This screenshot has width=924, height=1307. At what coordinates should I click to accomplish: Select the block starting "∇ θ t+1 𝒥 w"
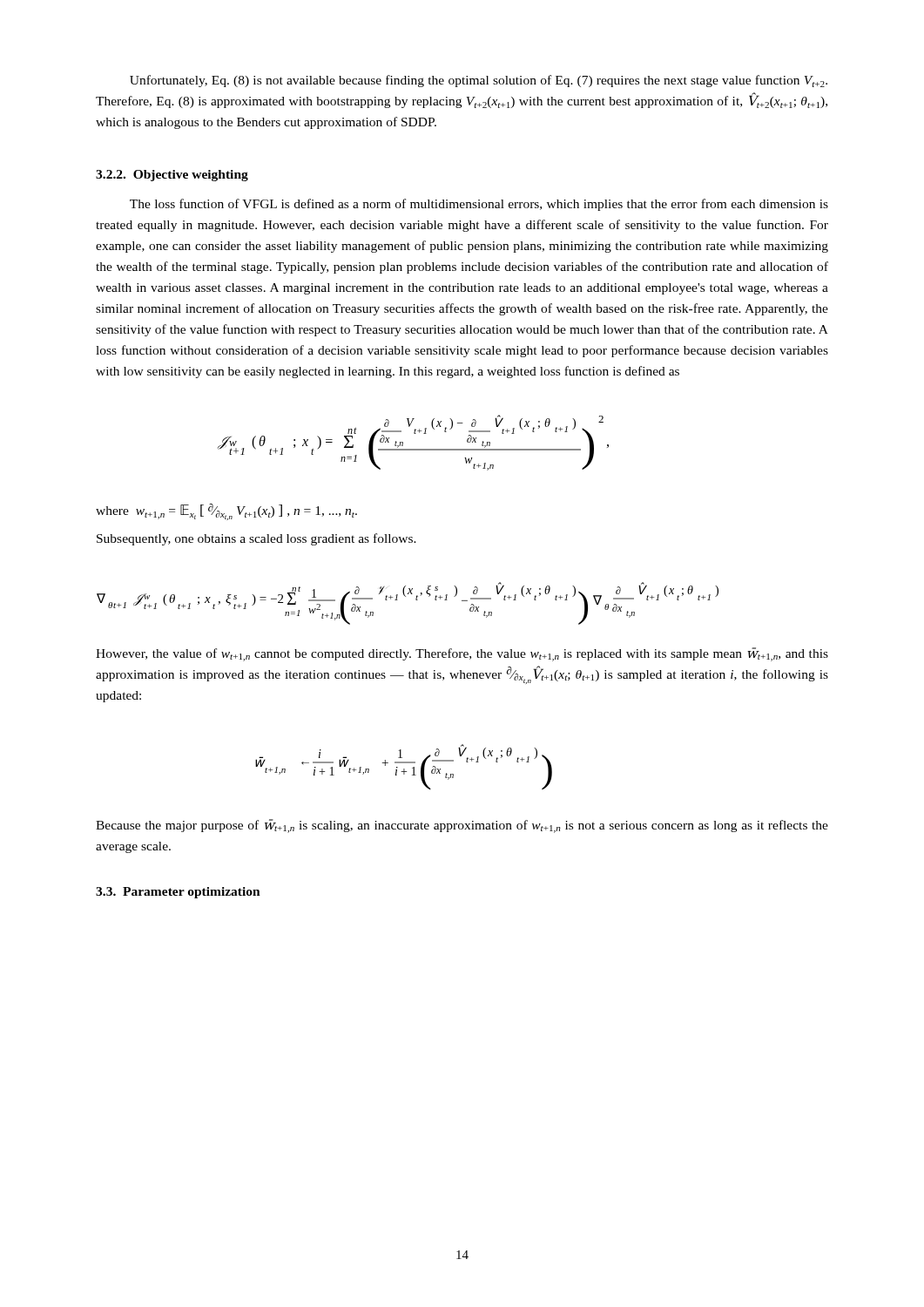(x=462, y=598)
